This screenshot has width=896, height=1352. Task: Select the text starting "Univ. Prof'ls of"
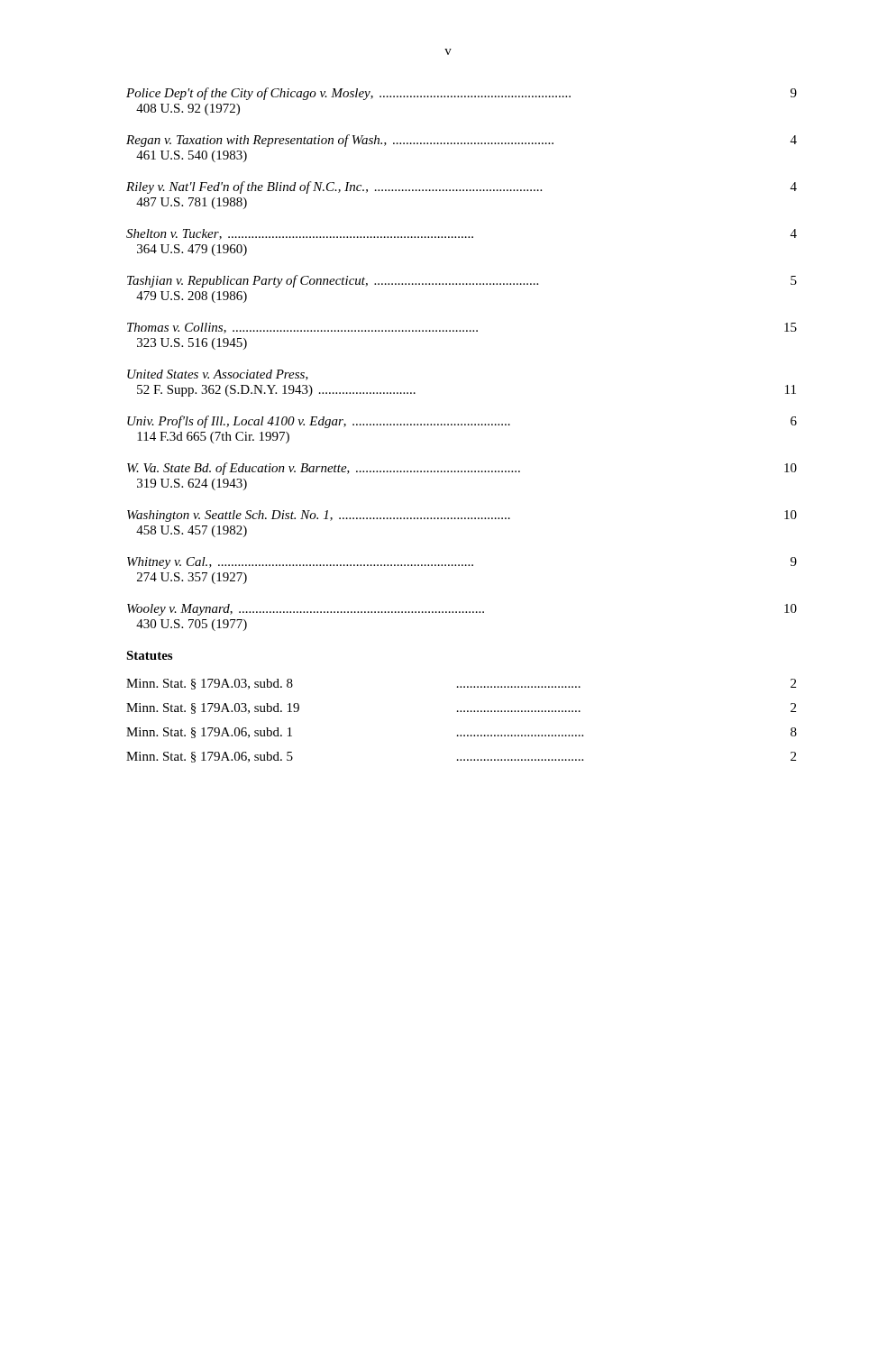[x=461, y=429]
